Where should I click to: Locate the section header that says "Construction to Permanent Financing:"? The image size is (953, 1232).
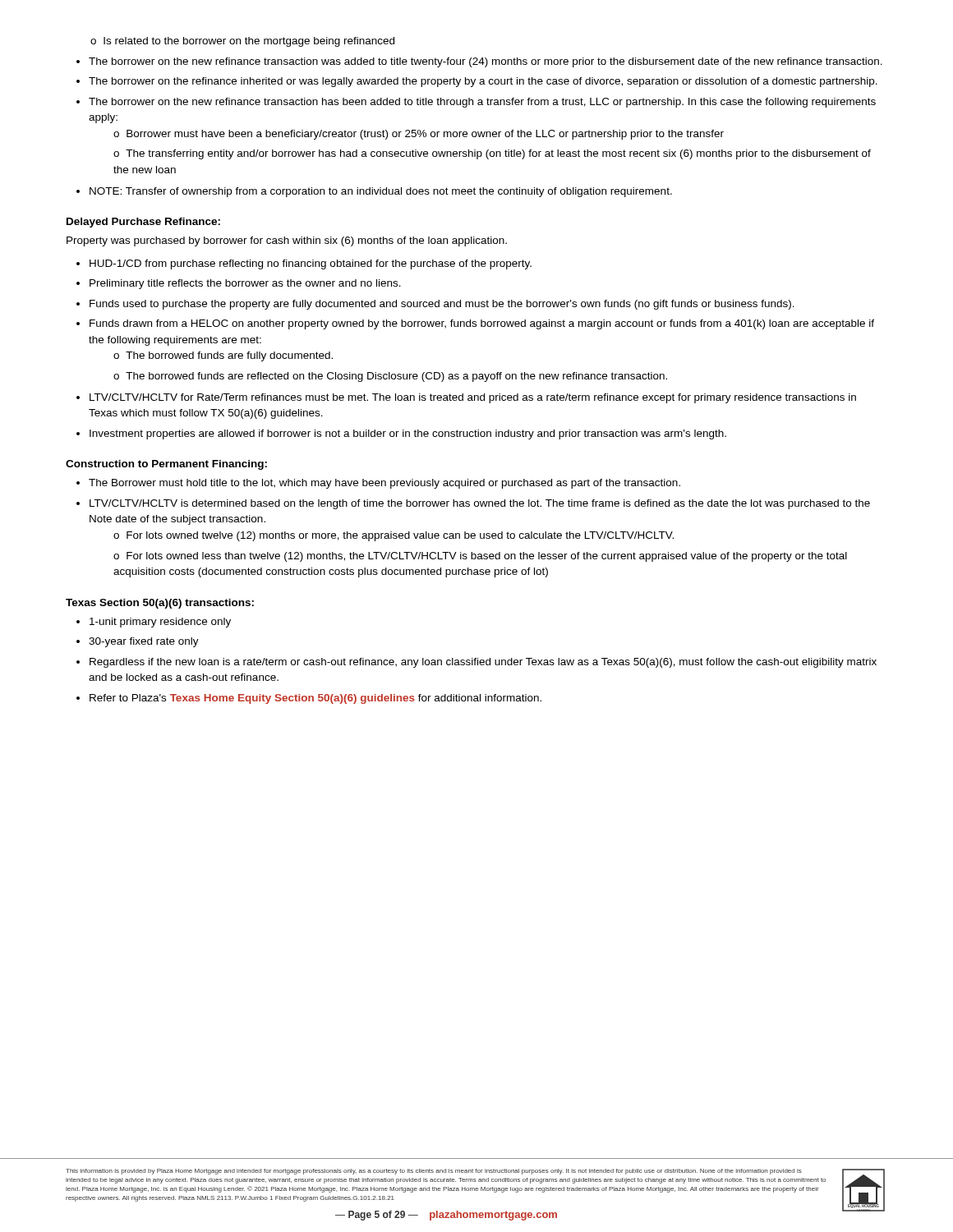pos(167,464)
